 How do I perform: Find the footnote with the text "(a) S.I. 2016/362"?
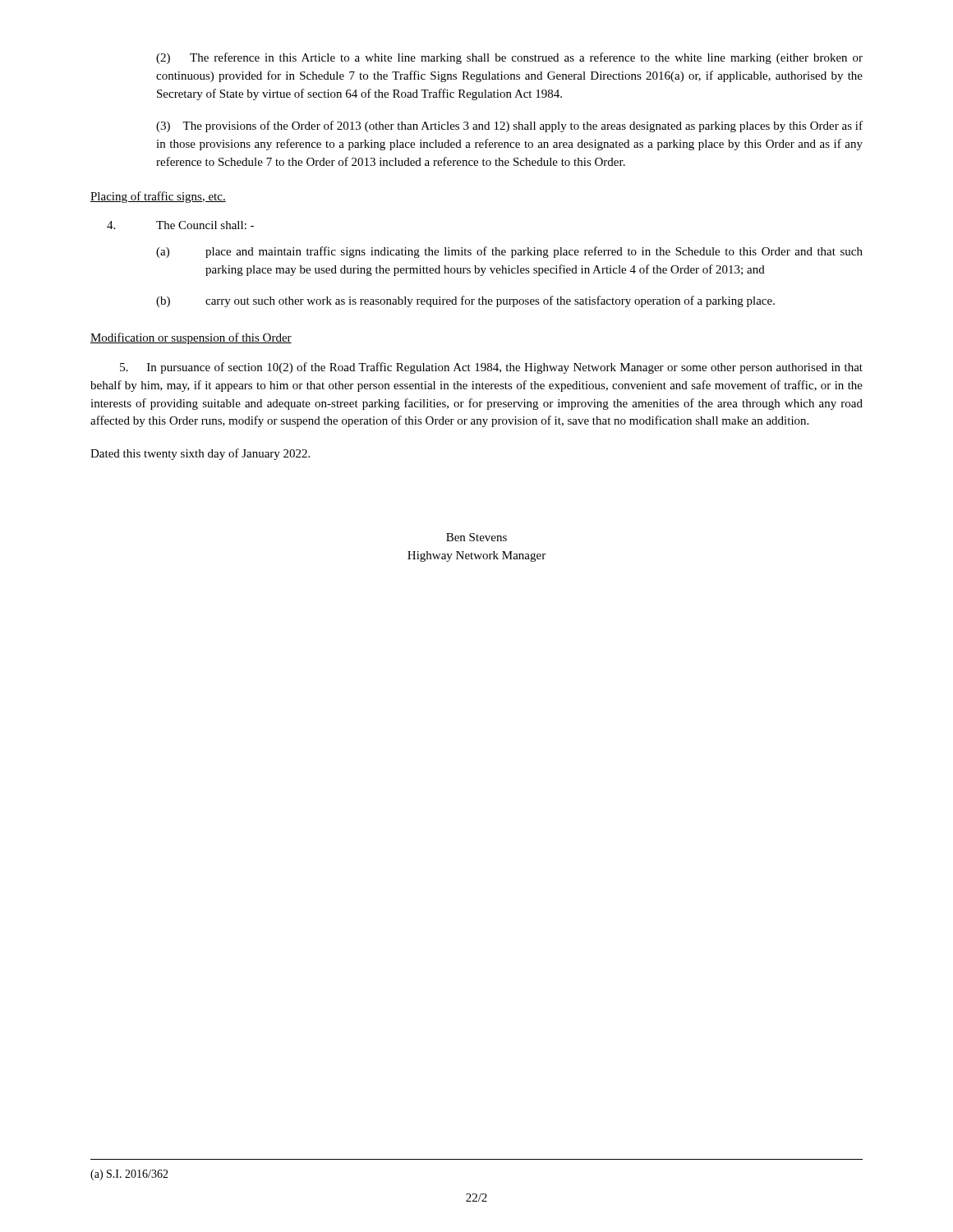pos(129,1174)
